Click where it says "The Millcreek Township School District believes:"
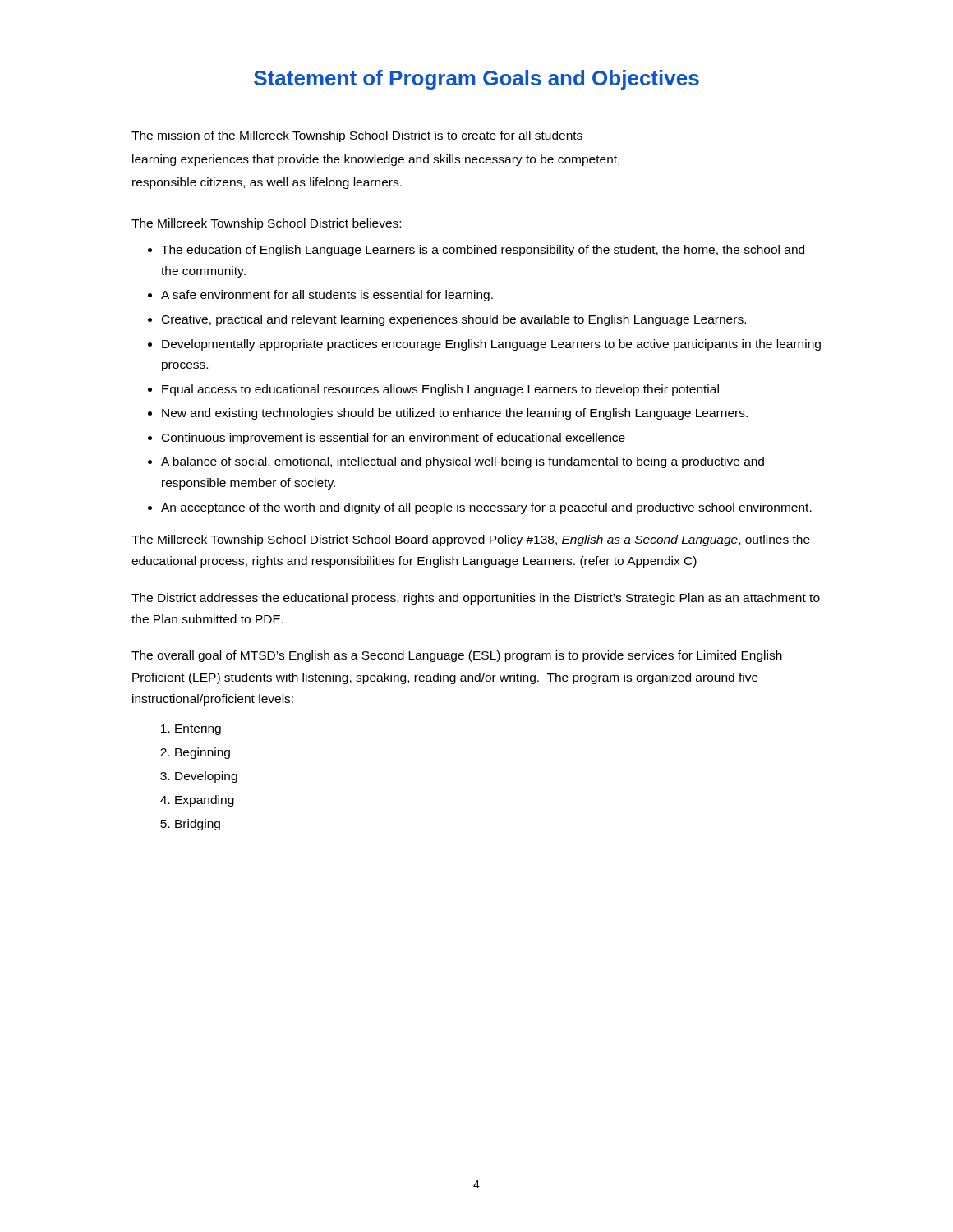 (267, 223)
